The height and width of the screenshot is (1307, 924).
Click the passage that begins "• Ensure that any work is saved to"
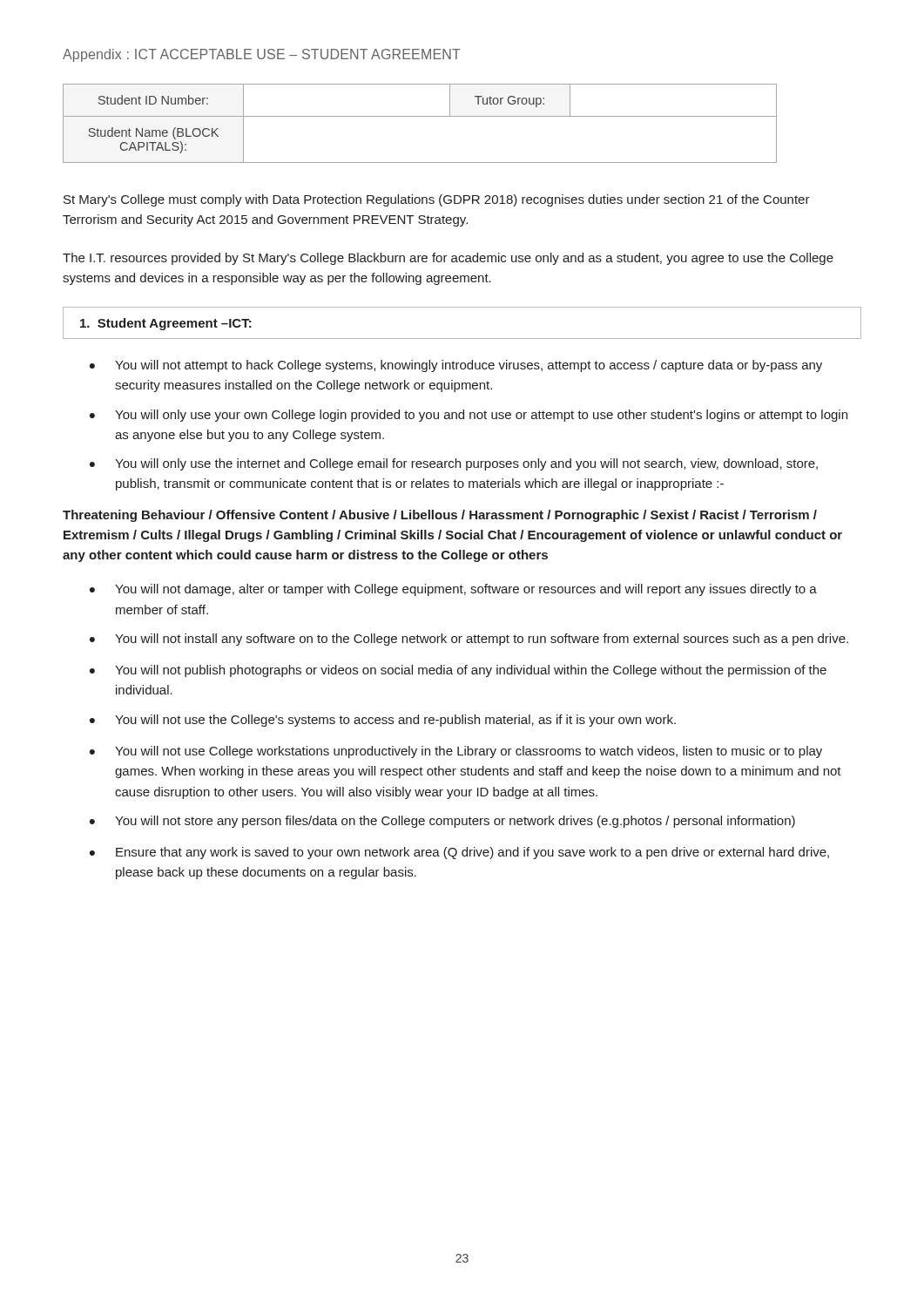pyautogui.click(x=475, y=862)
